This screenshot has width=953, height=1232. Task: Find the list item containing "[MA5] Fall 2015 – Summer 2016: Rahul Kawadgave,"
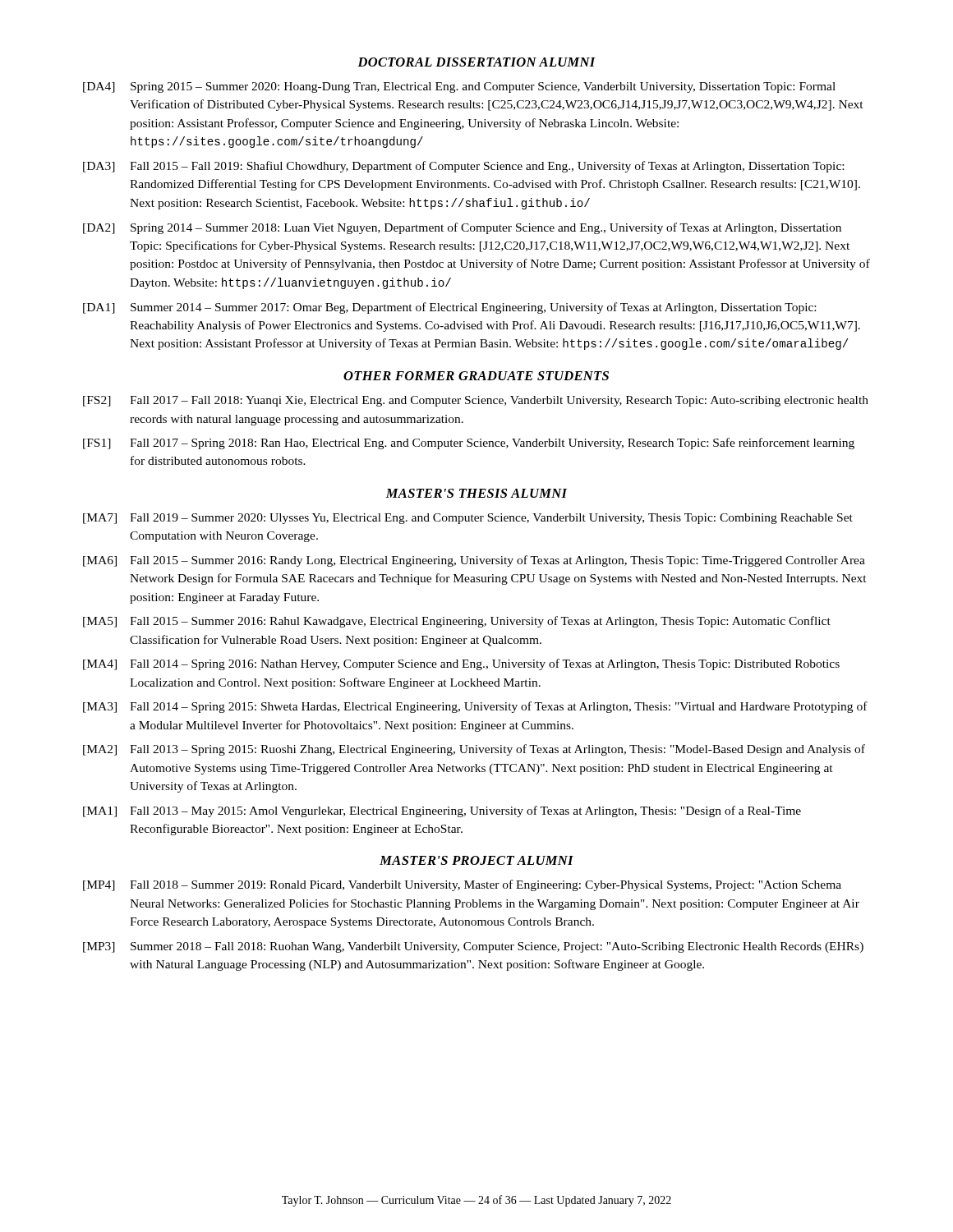[476, 631]
